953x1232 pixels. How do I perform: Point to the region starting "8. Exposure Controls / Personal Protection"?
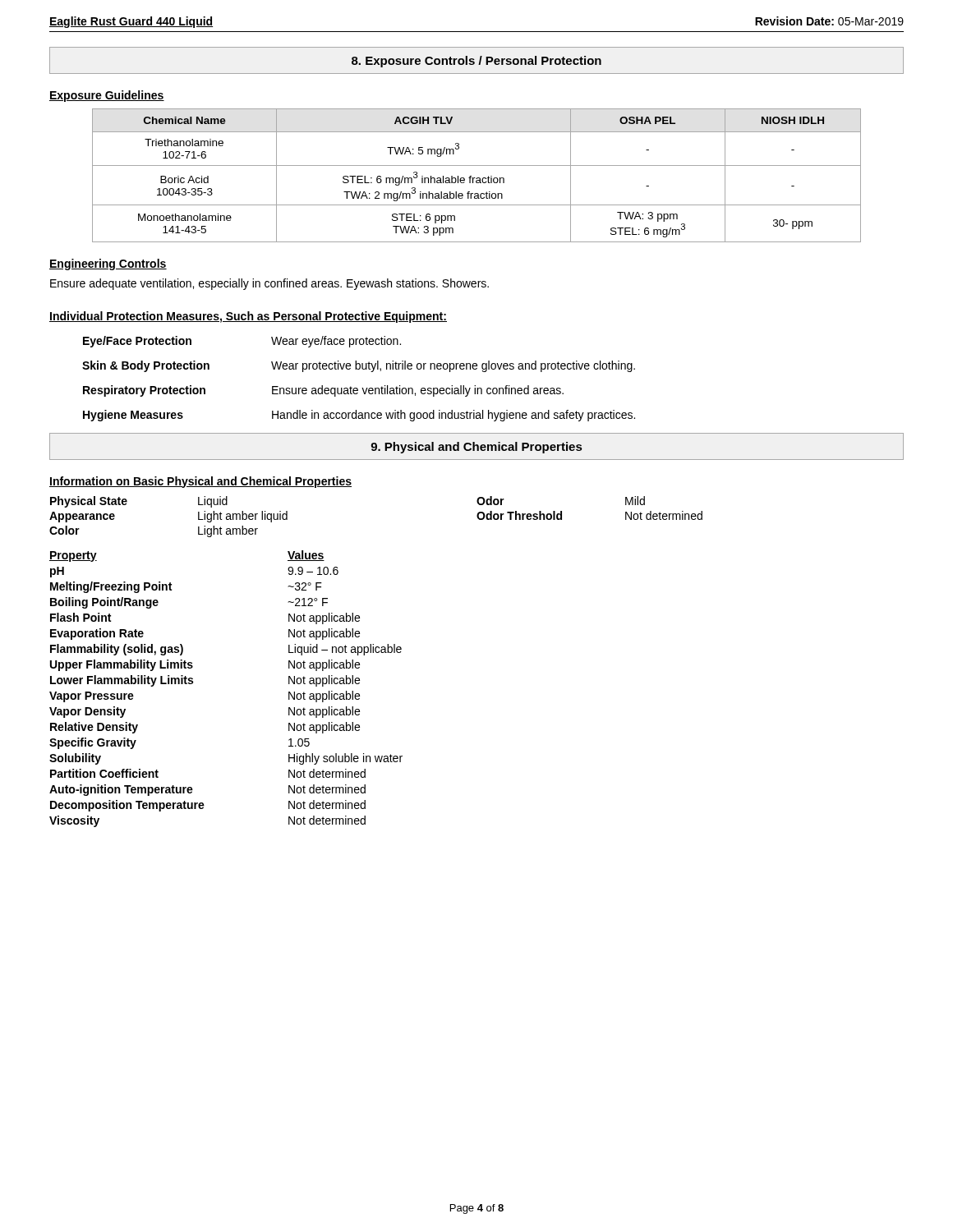[476, 60]
